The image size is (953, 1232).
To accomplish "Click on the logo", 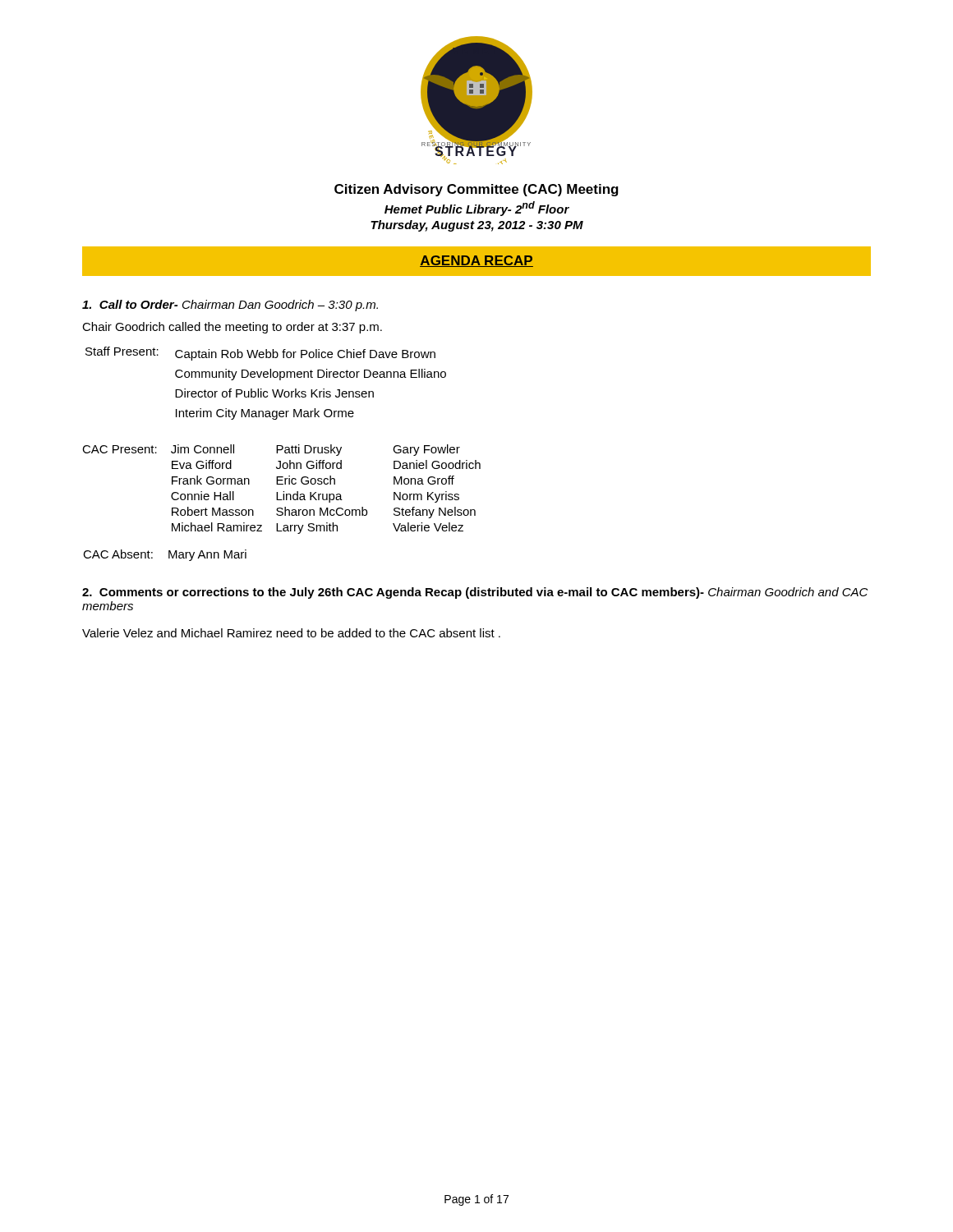I will click(x=476, y=100).
